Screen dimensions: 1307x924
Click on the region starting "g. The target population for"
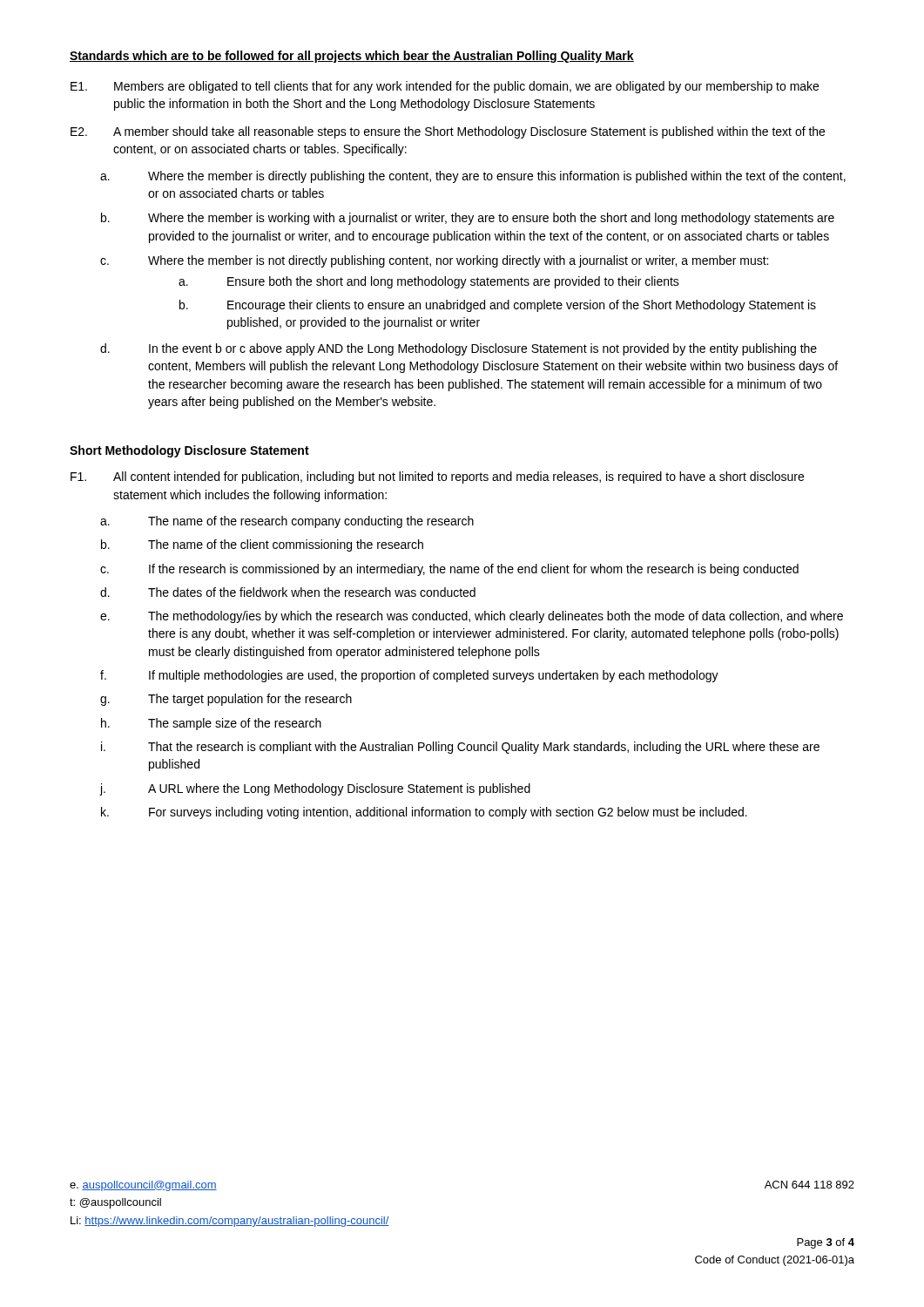(226, 700)
